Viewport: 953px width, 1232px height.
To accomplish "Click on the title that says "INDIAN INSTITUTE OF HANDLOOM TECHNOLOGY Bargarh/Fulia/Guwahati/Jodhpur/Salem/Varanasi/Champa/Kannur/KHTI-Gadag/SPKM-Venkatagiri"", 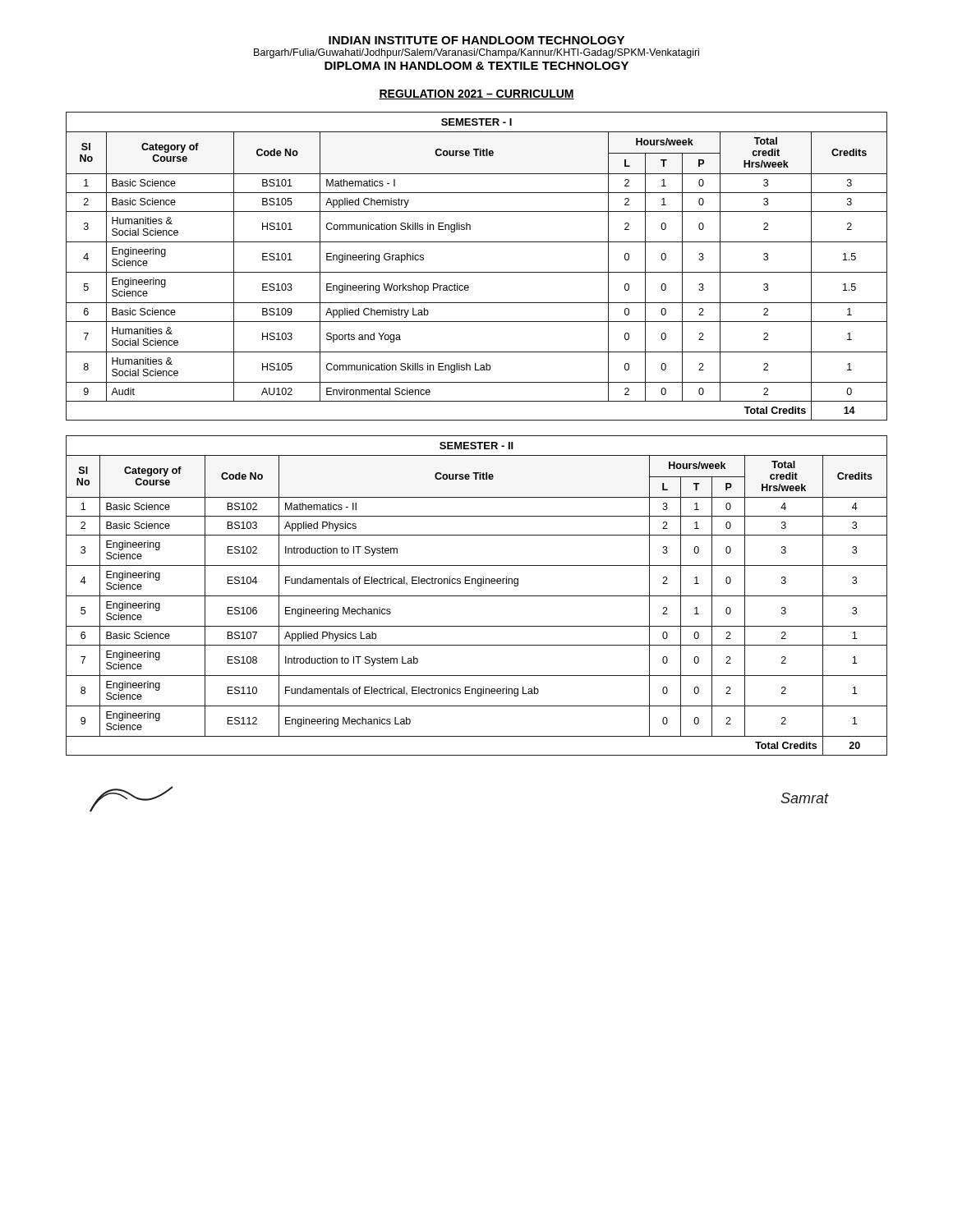I will pyautogui.click(x=476, y=53).
